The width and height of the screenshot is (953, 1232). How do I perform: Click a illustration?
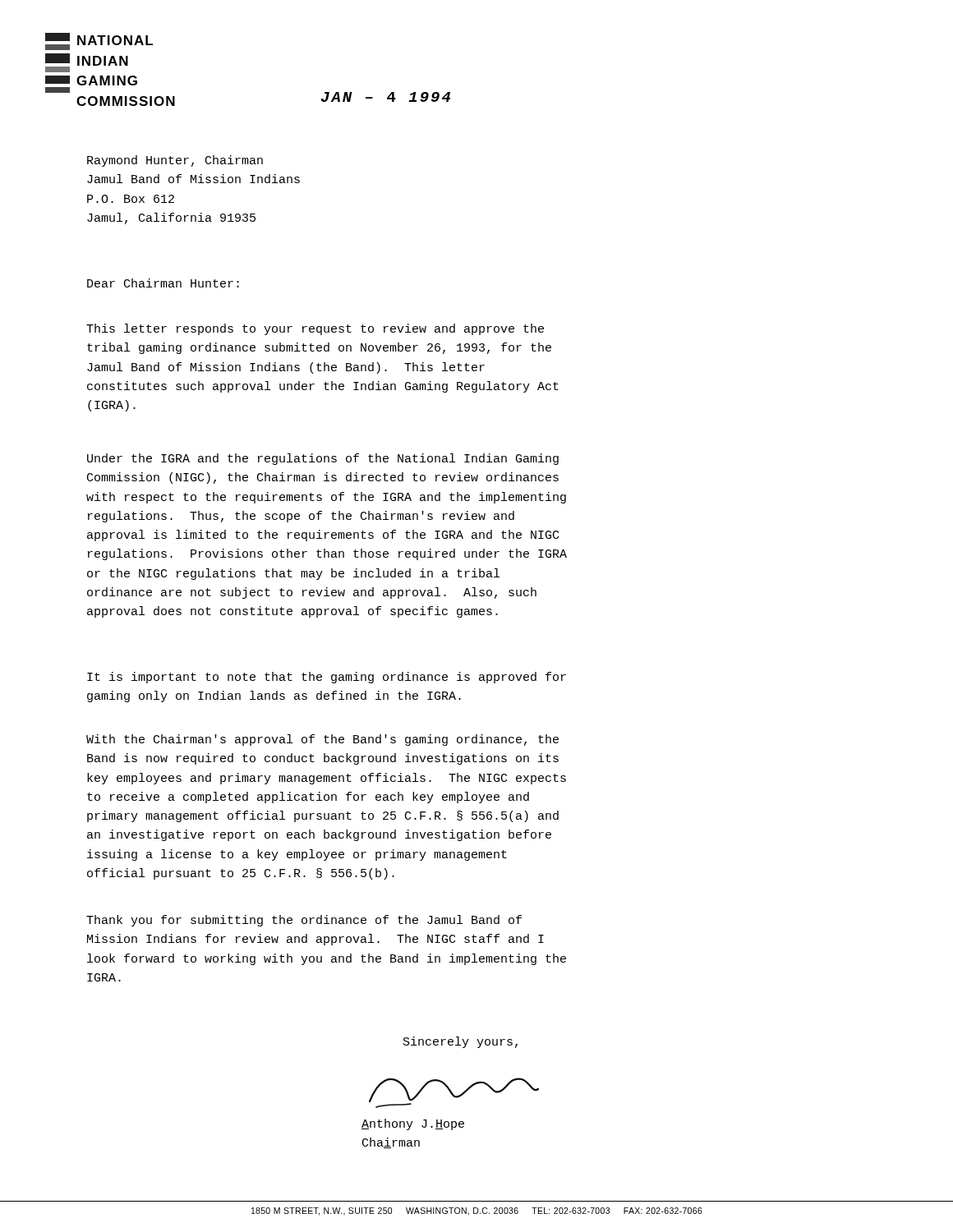(452, 1091)
